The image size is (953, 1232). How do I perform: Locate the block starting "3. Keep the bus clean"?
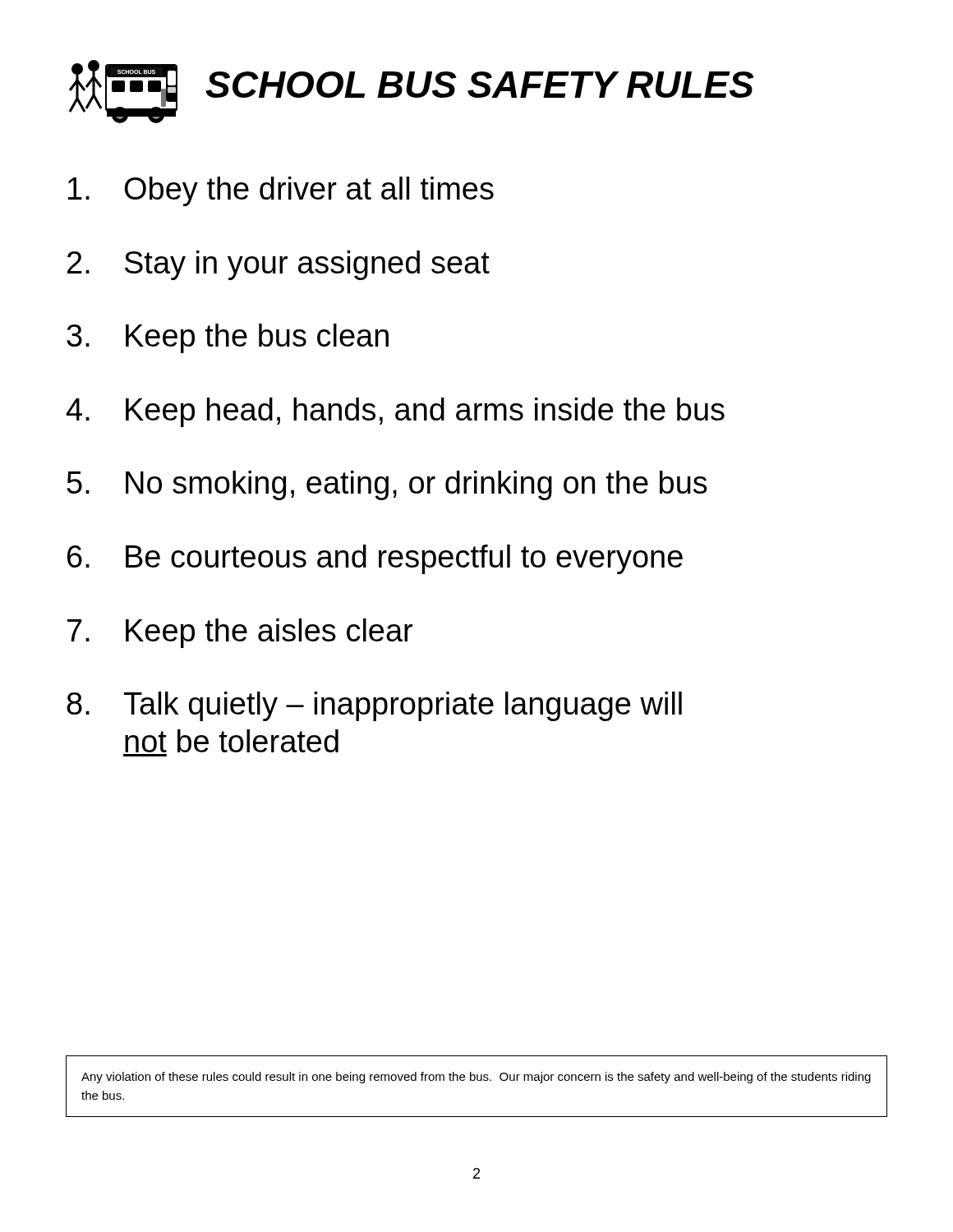point(228,338)
